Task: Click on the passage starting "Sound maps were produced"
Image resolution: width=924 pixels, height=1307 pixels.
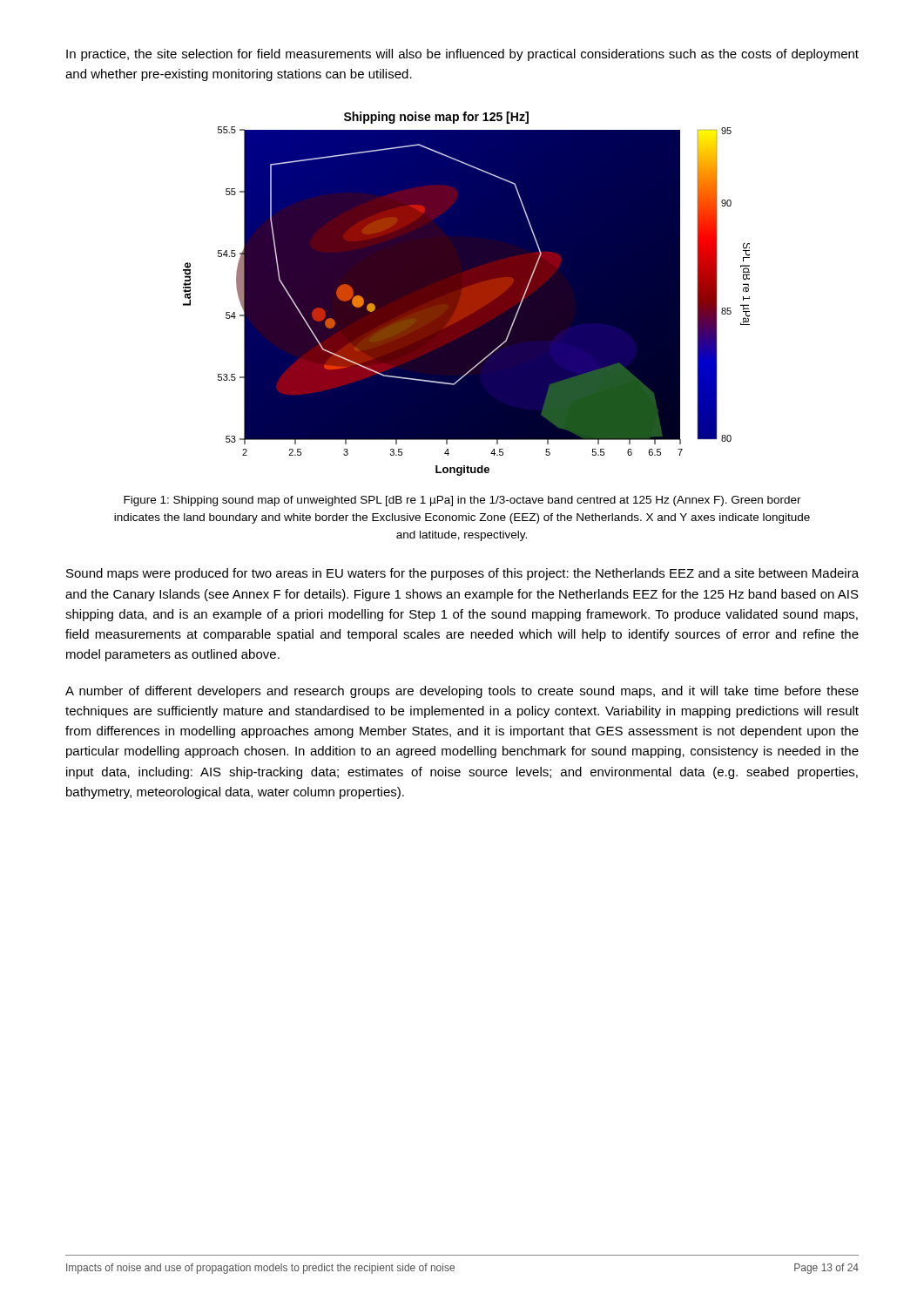Action: tap(462, 614)
